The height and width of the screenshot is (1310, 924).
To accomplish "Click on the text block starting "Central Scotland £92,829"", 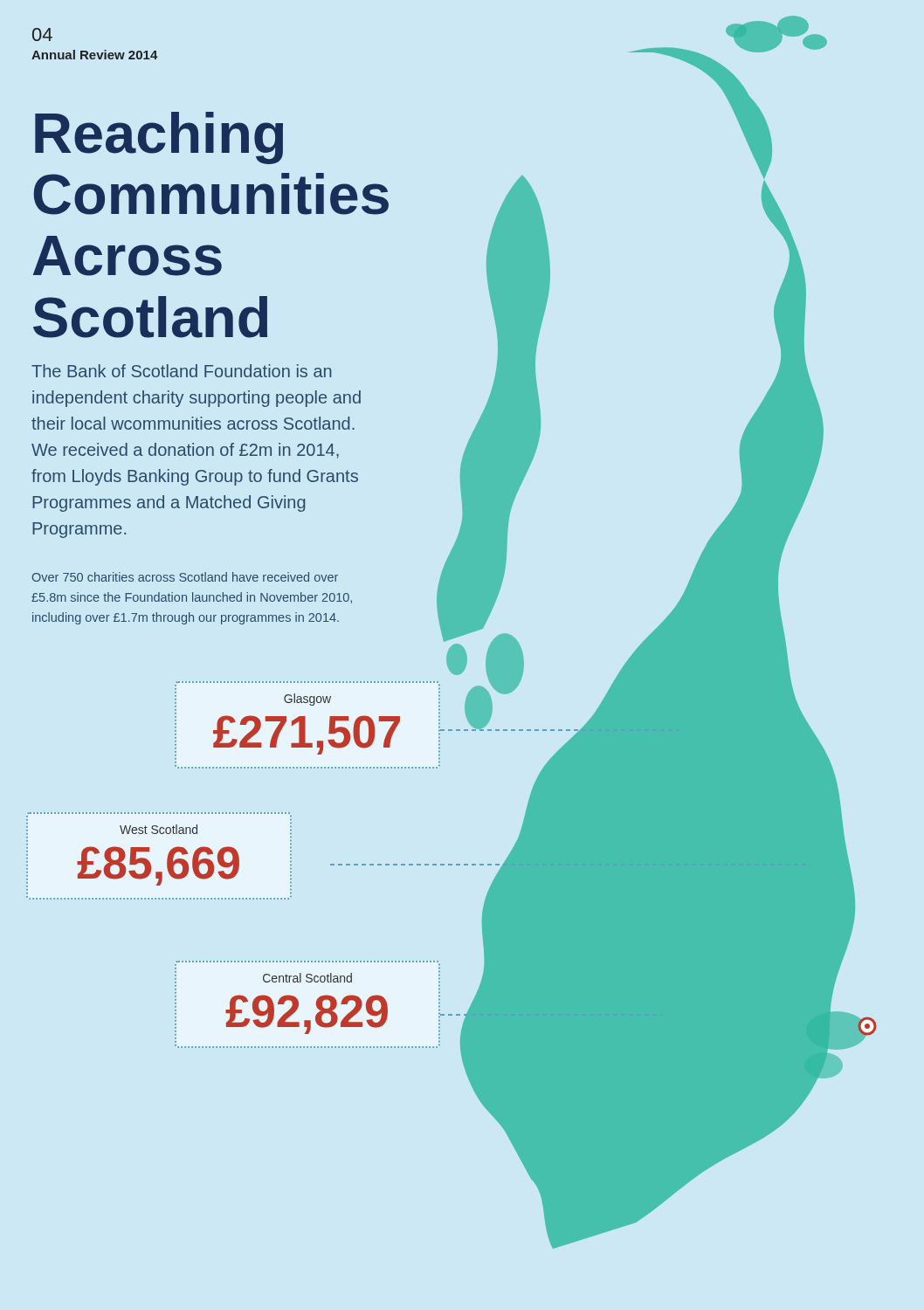I will 307,1004.
